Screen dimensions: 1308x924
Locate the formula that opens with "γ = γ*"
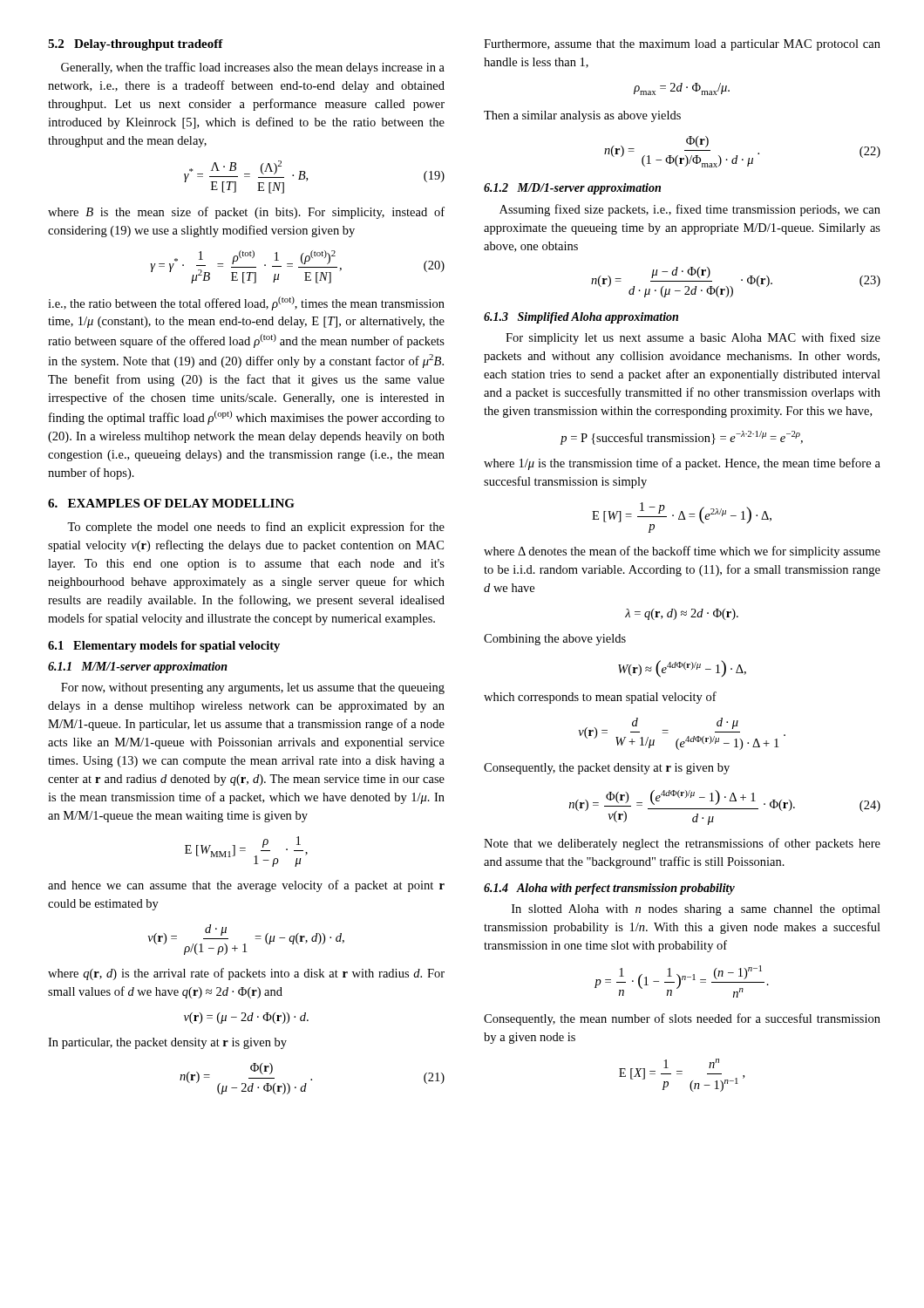[297, 266]
